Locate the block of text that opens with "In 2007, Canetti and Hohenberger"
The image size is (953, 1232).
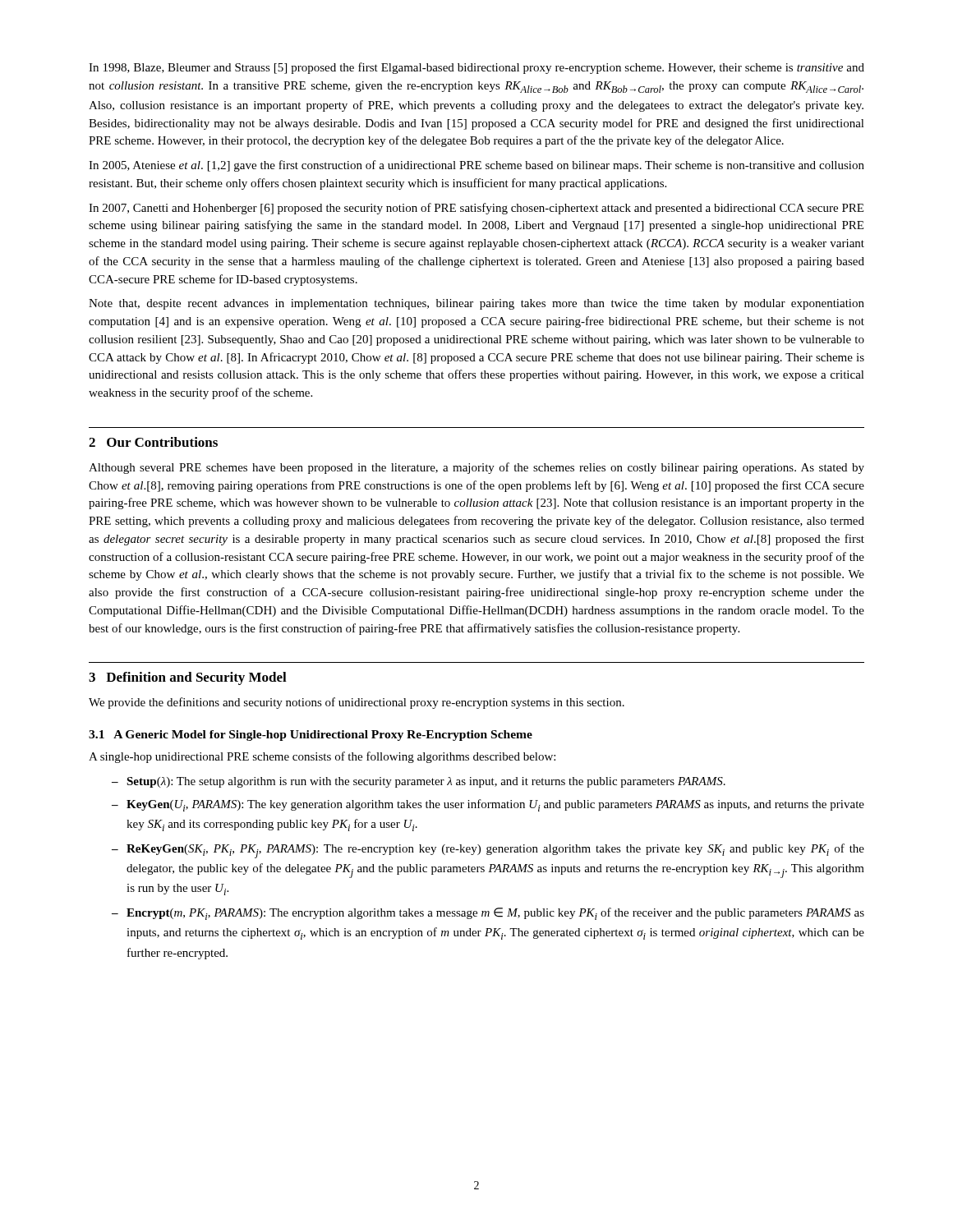click(x=476, y=244)
